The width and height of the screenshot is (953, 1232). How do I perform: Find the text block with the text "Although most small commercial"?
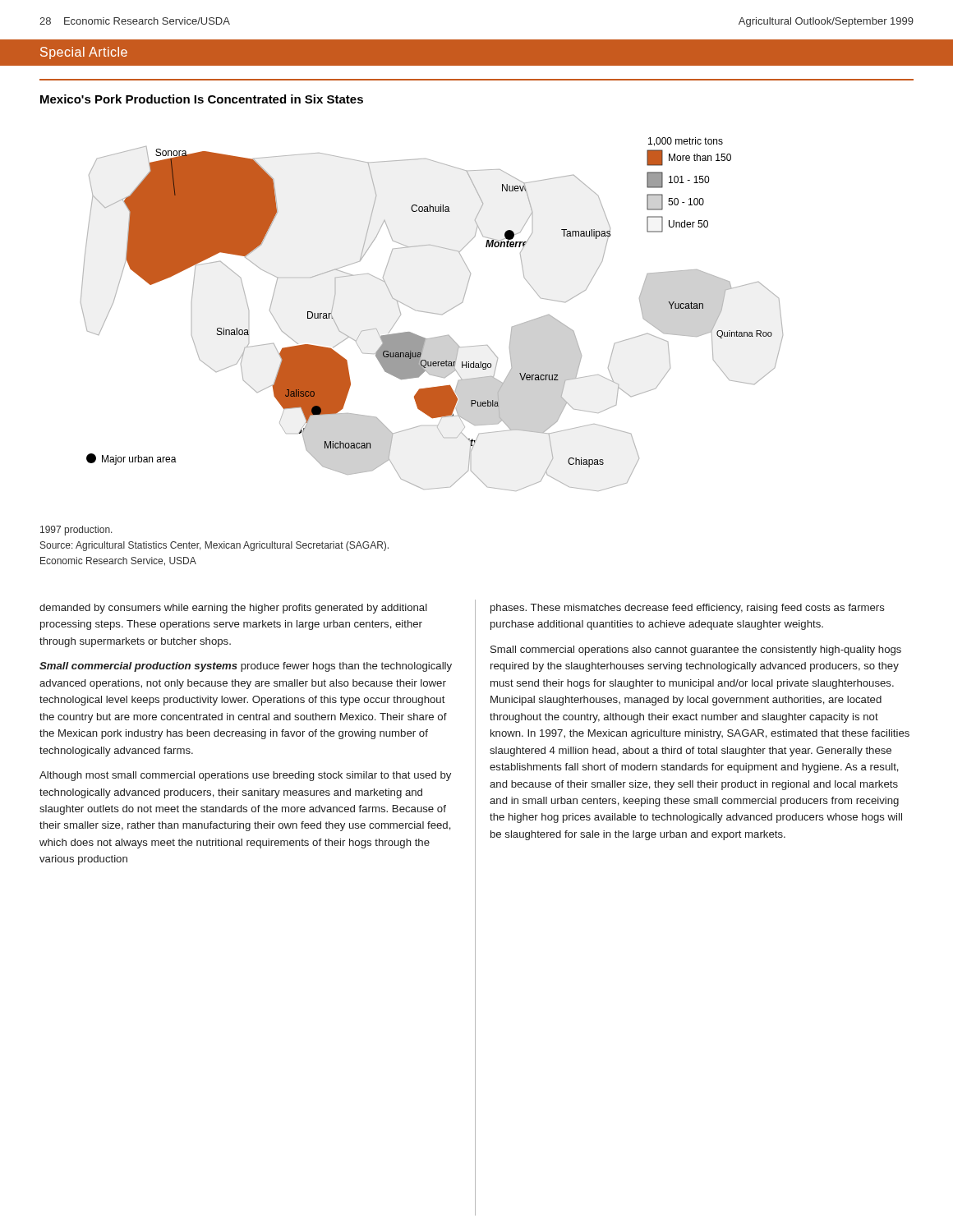coord(249,818)
